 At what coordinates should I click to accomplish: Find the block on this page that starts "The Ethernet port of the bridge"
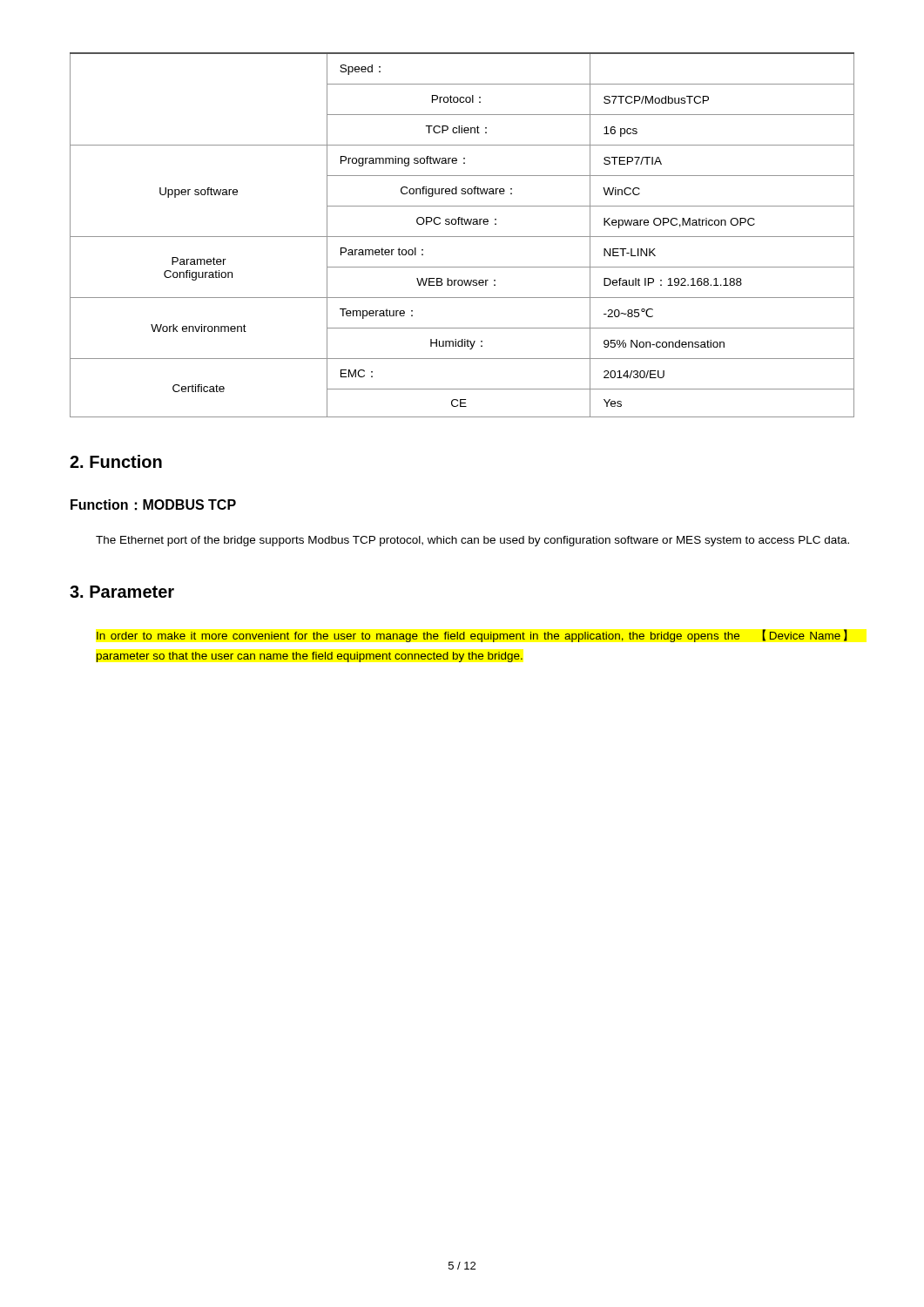473,540
